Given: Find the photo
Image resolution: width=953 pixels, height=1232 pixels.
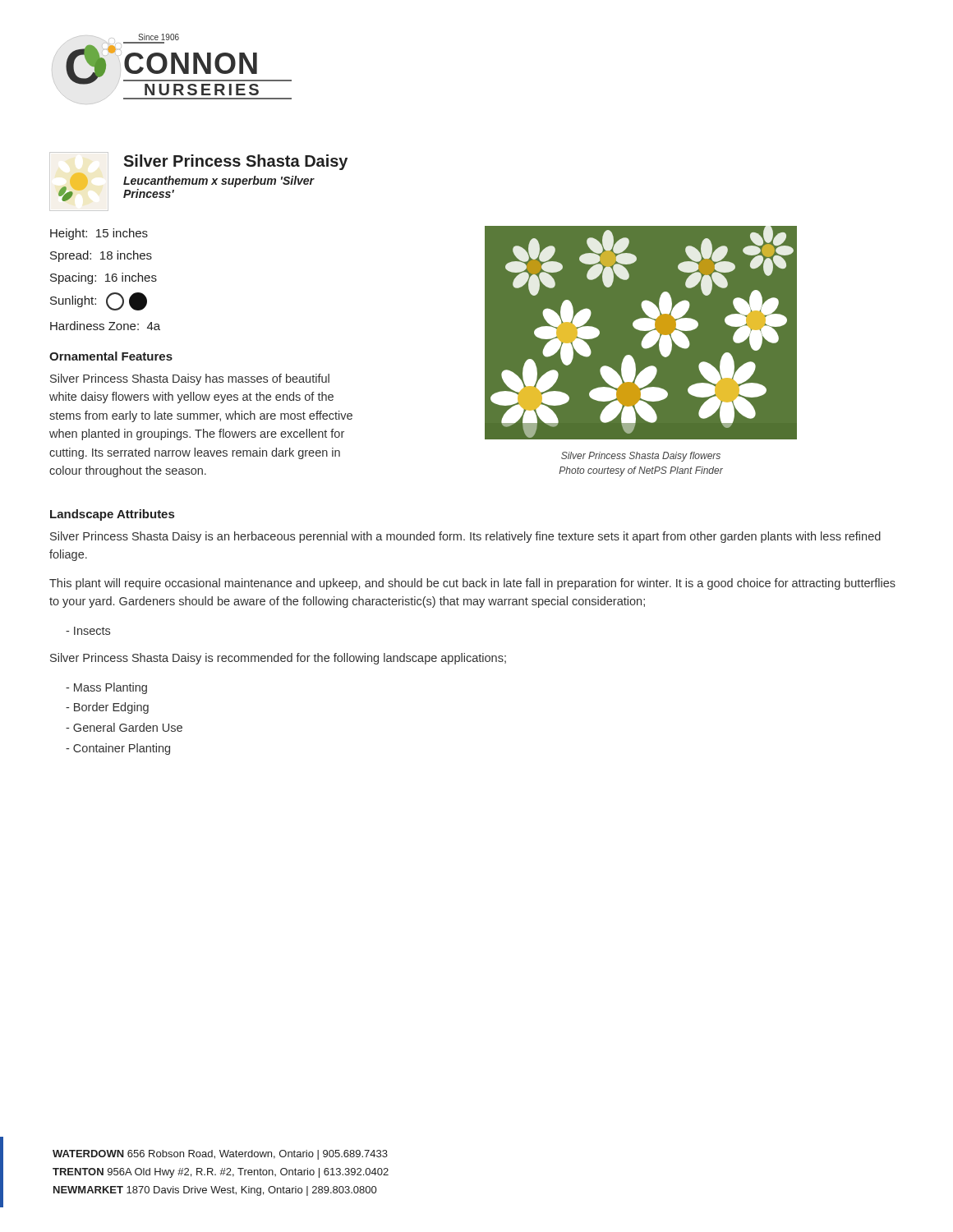Looking at the screenshot, I should pos(641,334).
